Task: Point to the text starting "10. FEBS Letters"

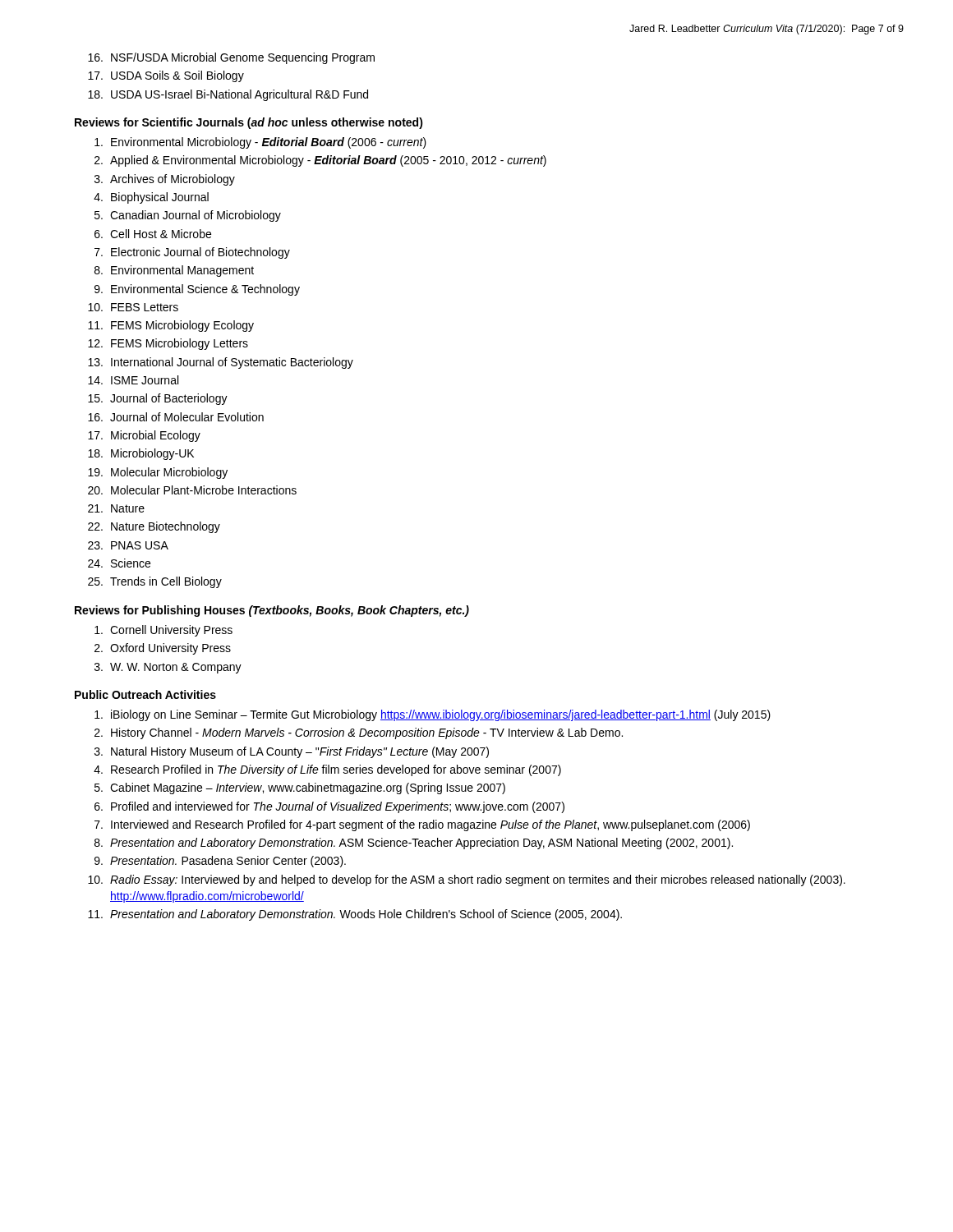Action: 133,307
